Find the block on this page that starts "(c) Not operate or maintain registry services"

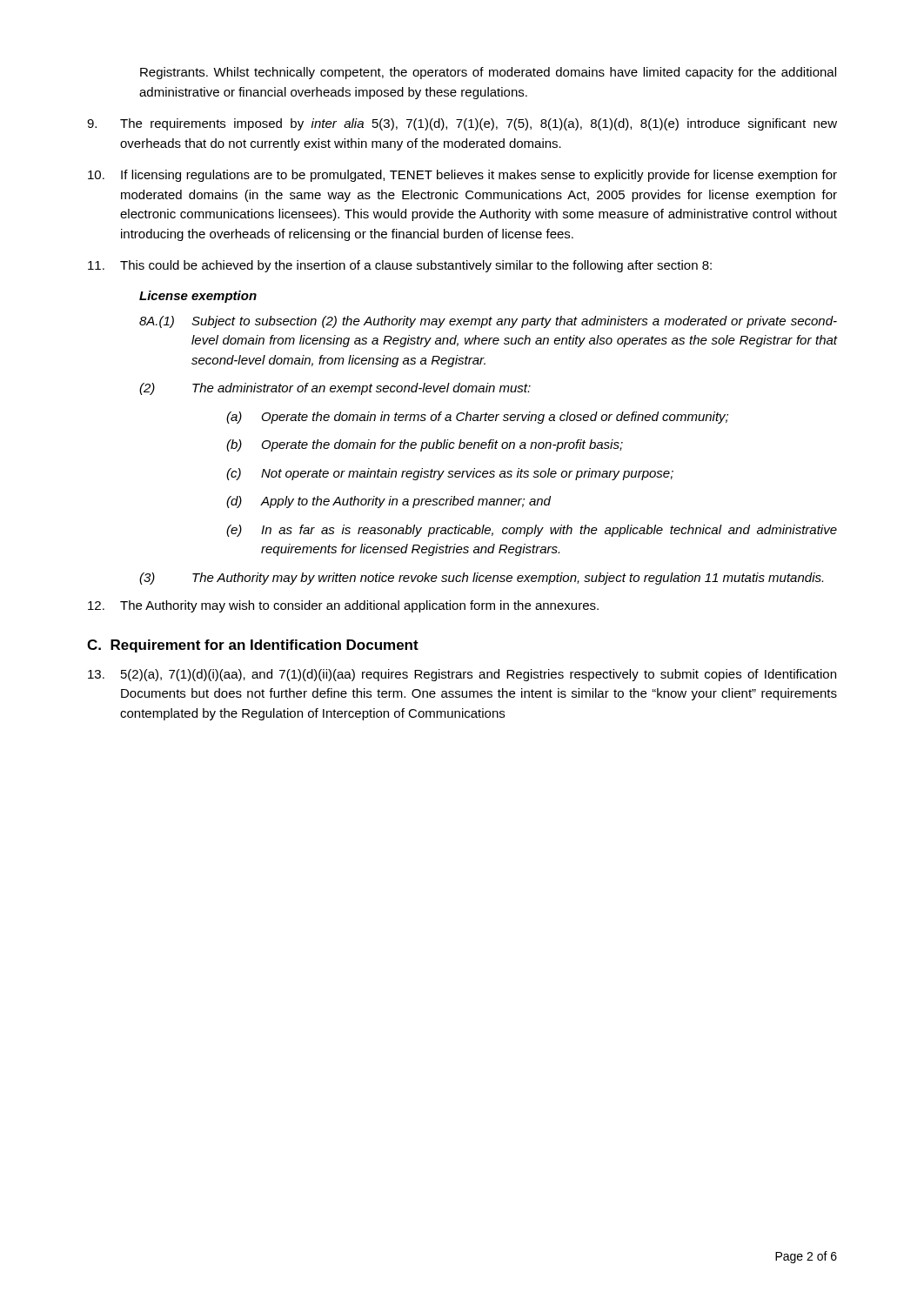(x=532, y=473)
